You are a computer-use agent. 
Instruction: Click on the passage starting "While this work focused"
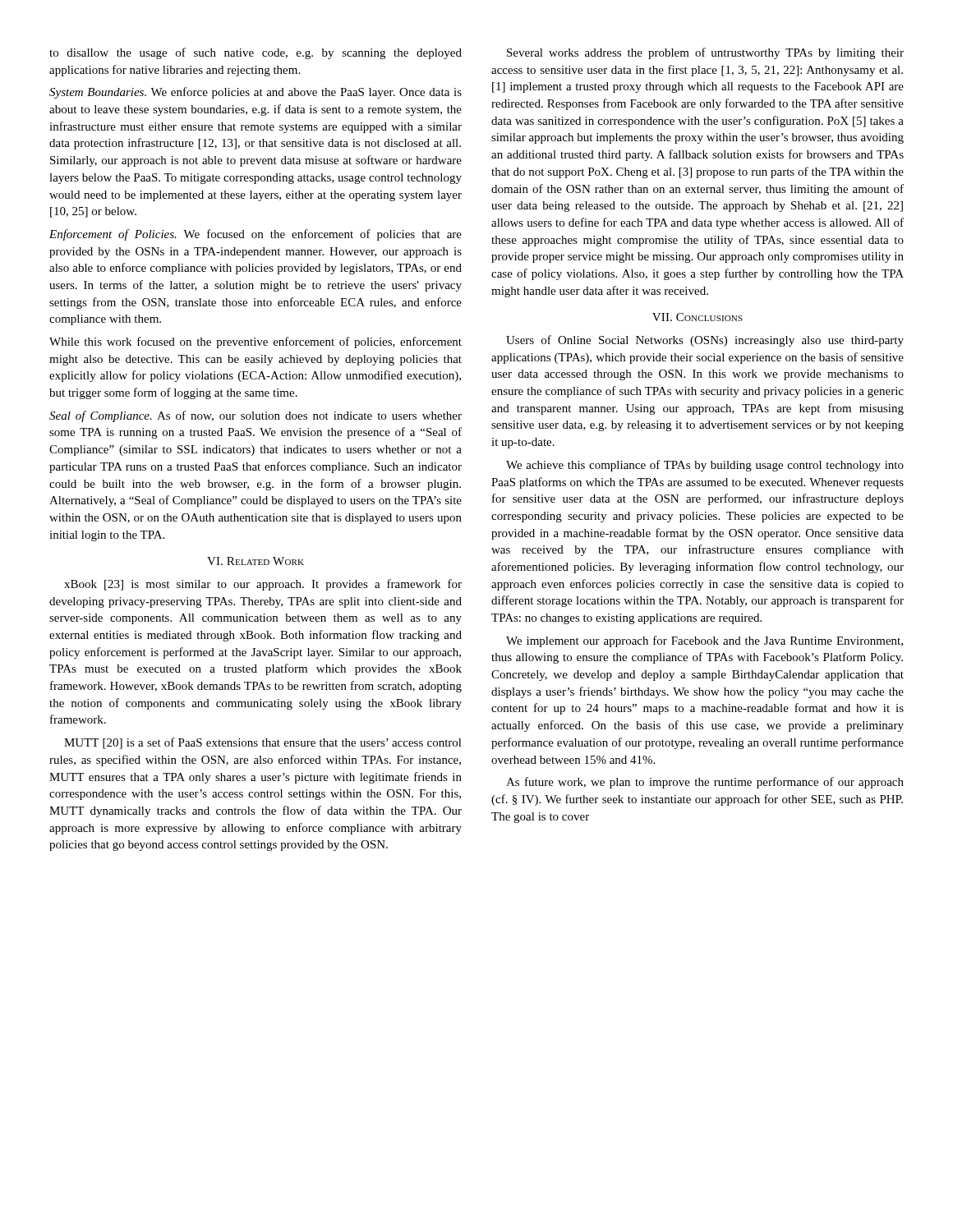(x=255, y=367)
